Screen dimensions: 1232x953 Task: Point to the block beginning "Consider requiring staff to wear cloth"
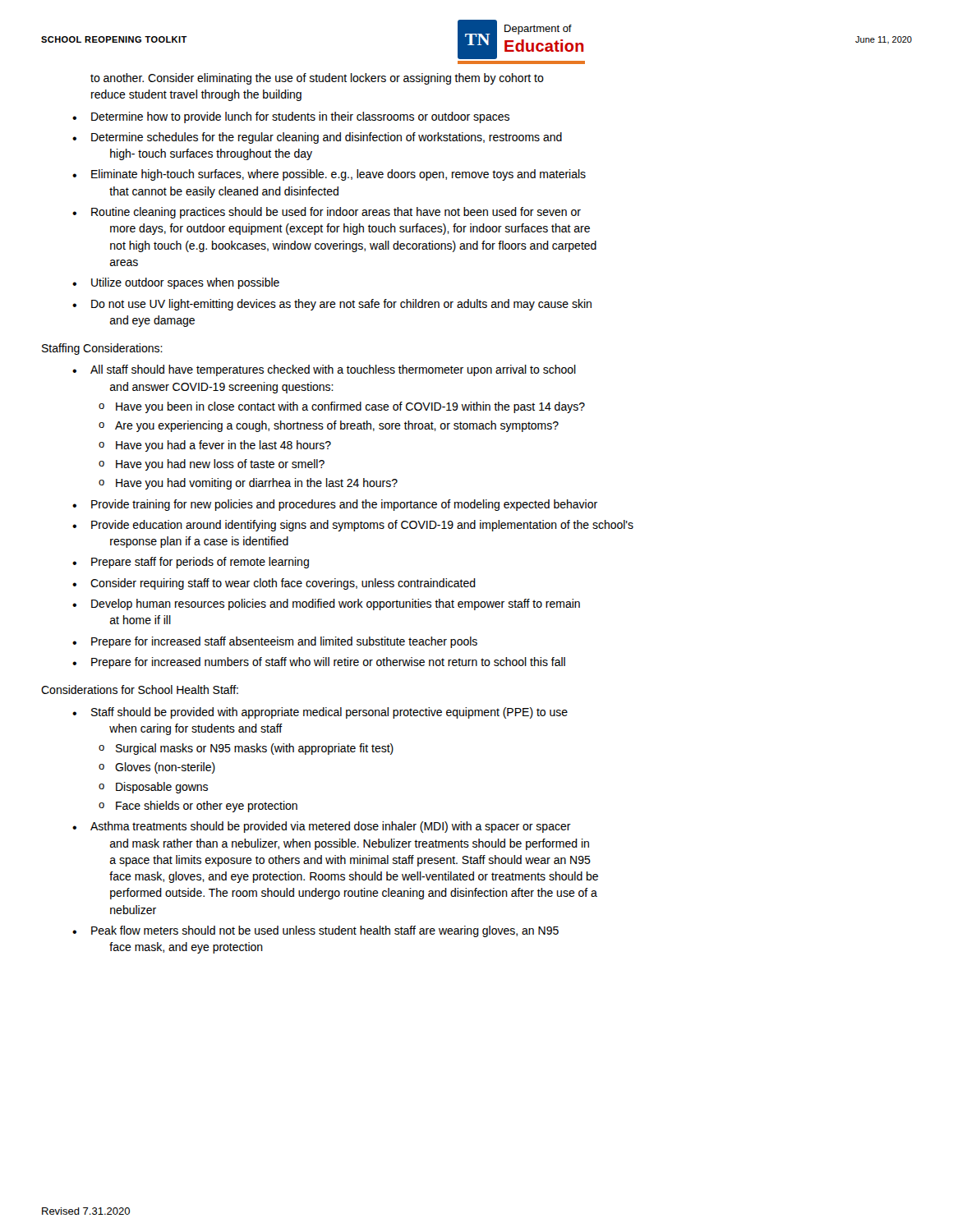pyautogui.click(x=283, y=583)
